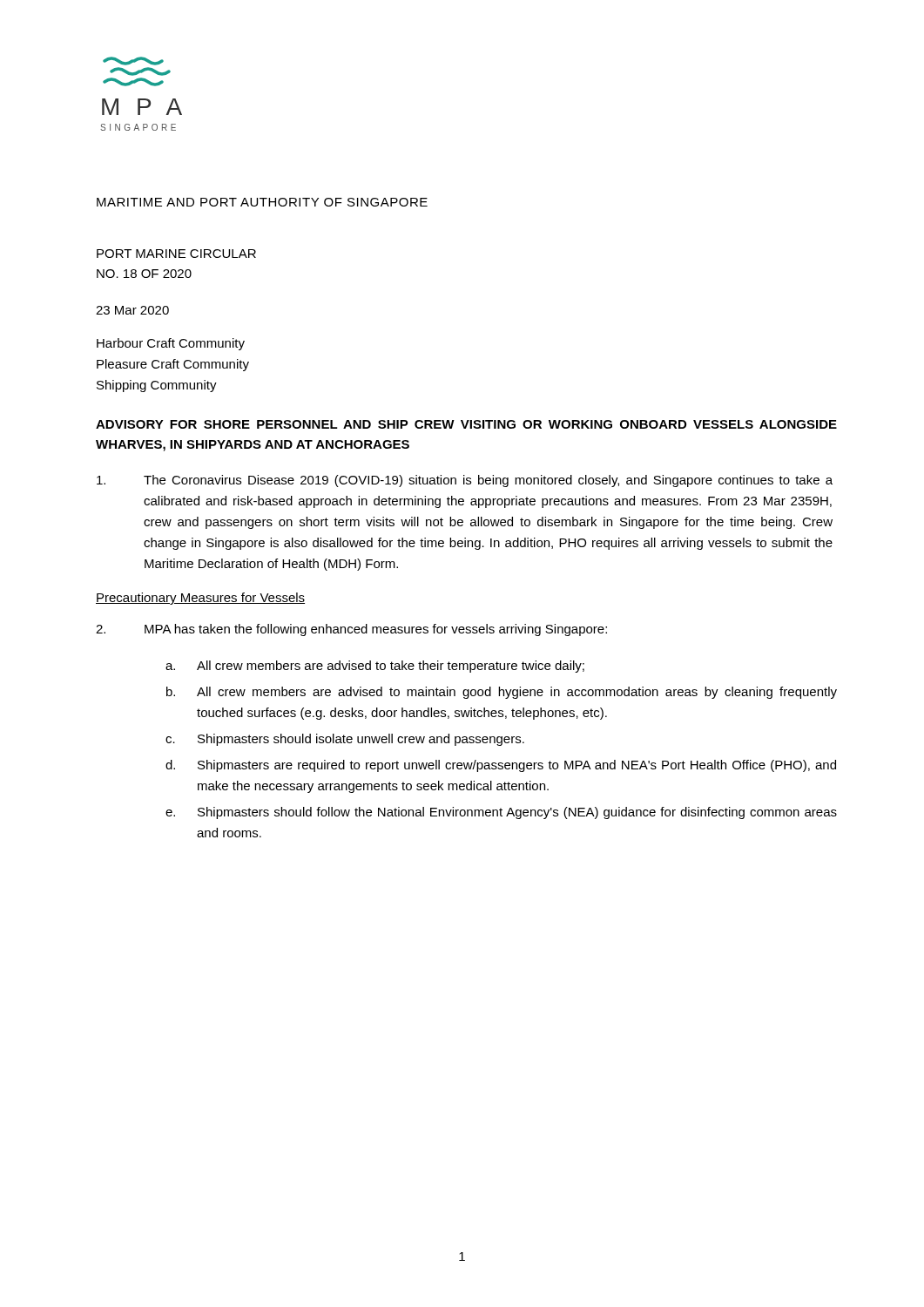This screenshot has height=1307, width=924.
Task: Click the title that begins "MARITIME AND PORT AUTHORITY OF"
Action: point(262,202)
